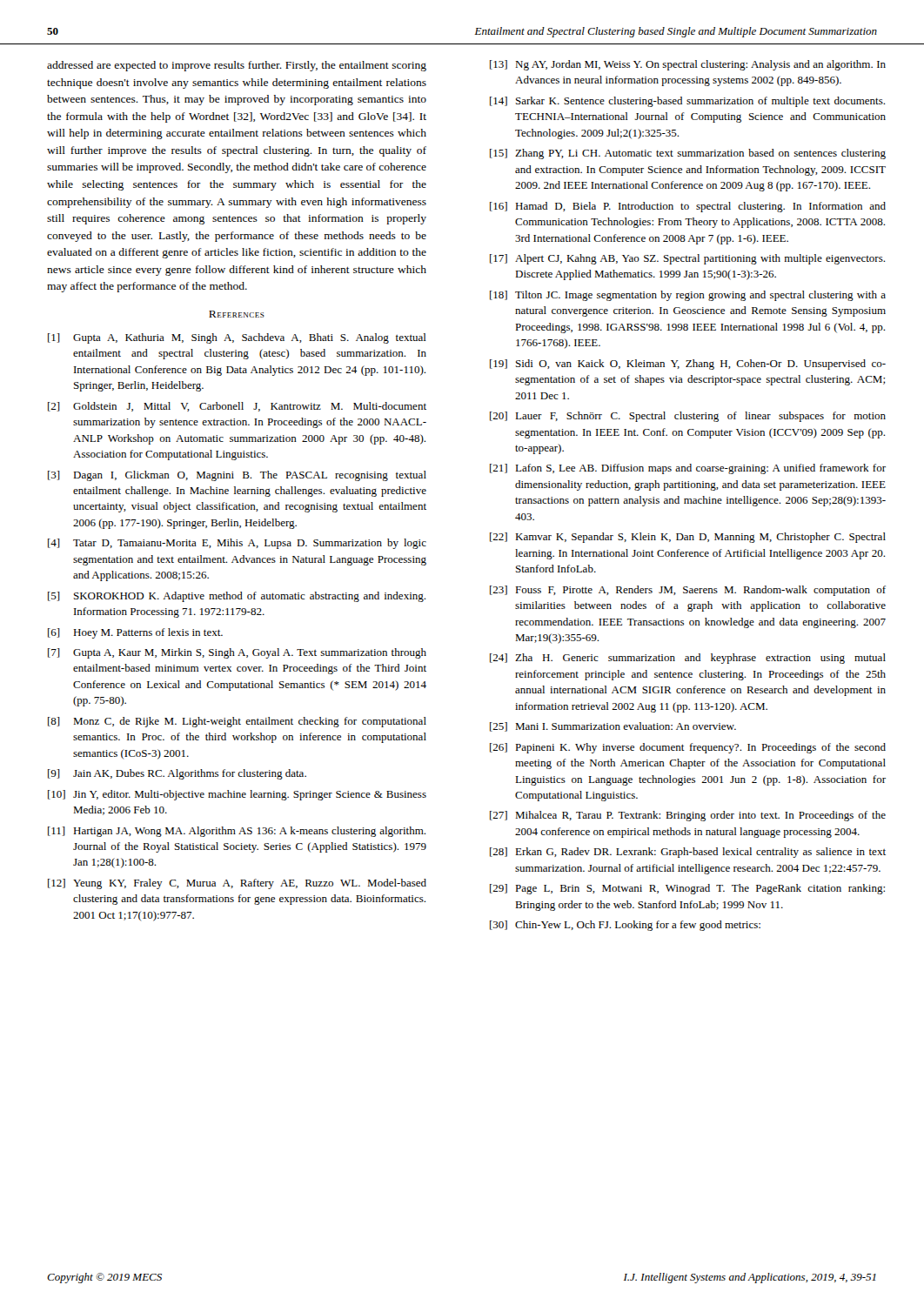Navigate to the region starting "[6] Hoey M. Patterns of"
The image size is (924, 1305).
click(135, 633)
